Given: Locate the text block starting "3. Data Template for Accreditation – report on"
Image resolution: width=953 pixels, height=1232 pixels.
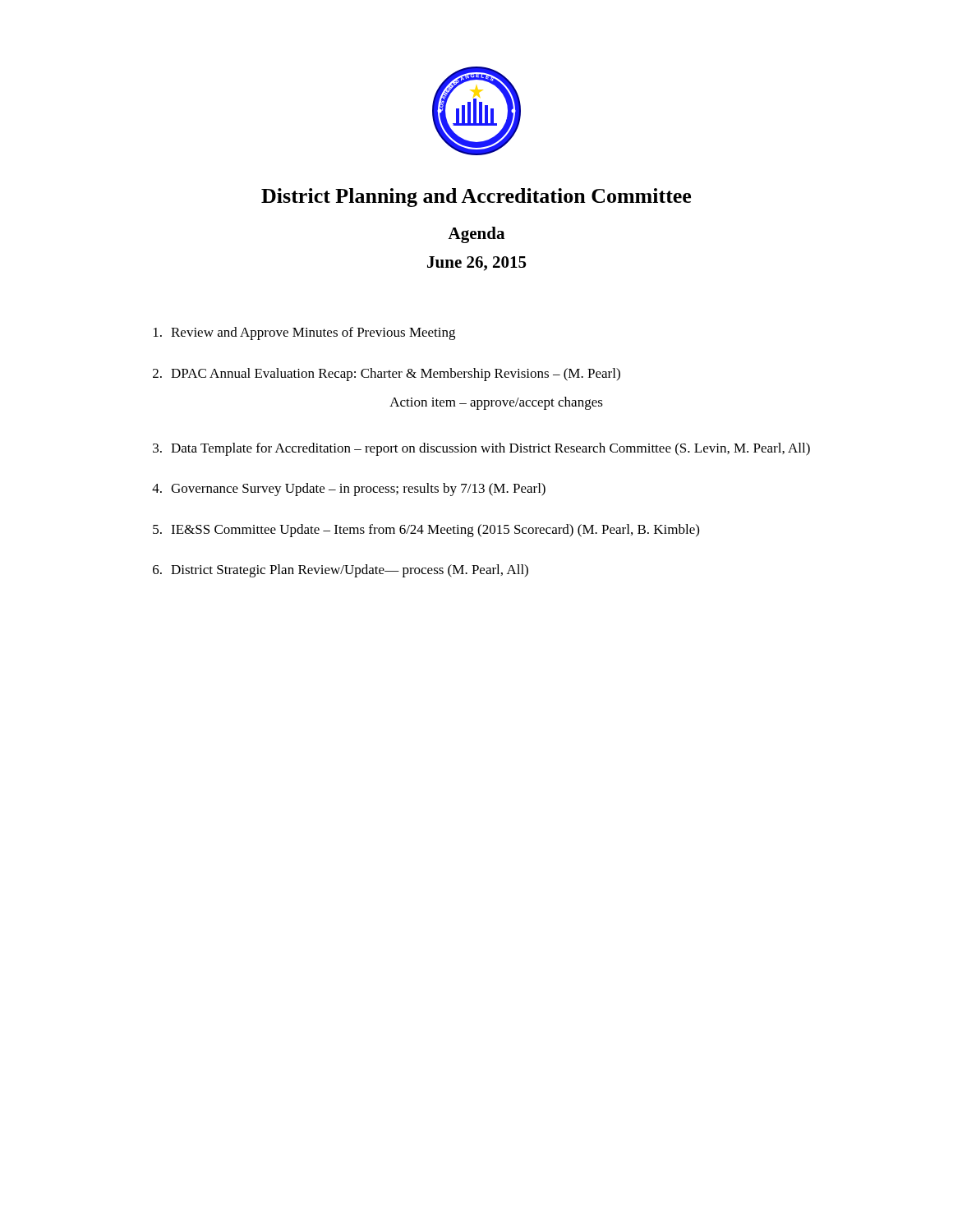Looking at the screenshot, I should point(476,448).
